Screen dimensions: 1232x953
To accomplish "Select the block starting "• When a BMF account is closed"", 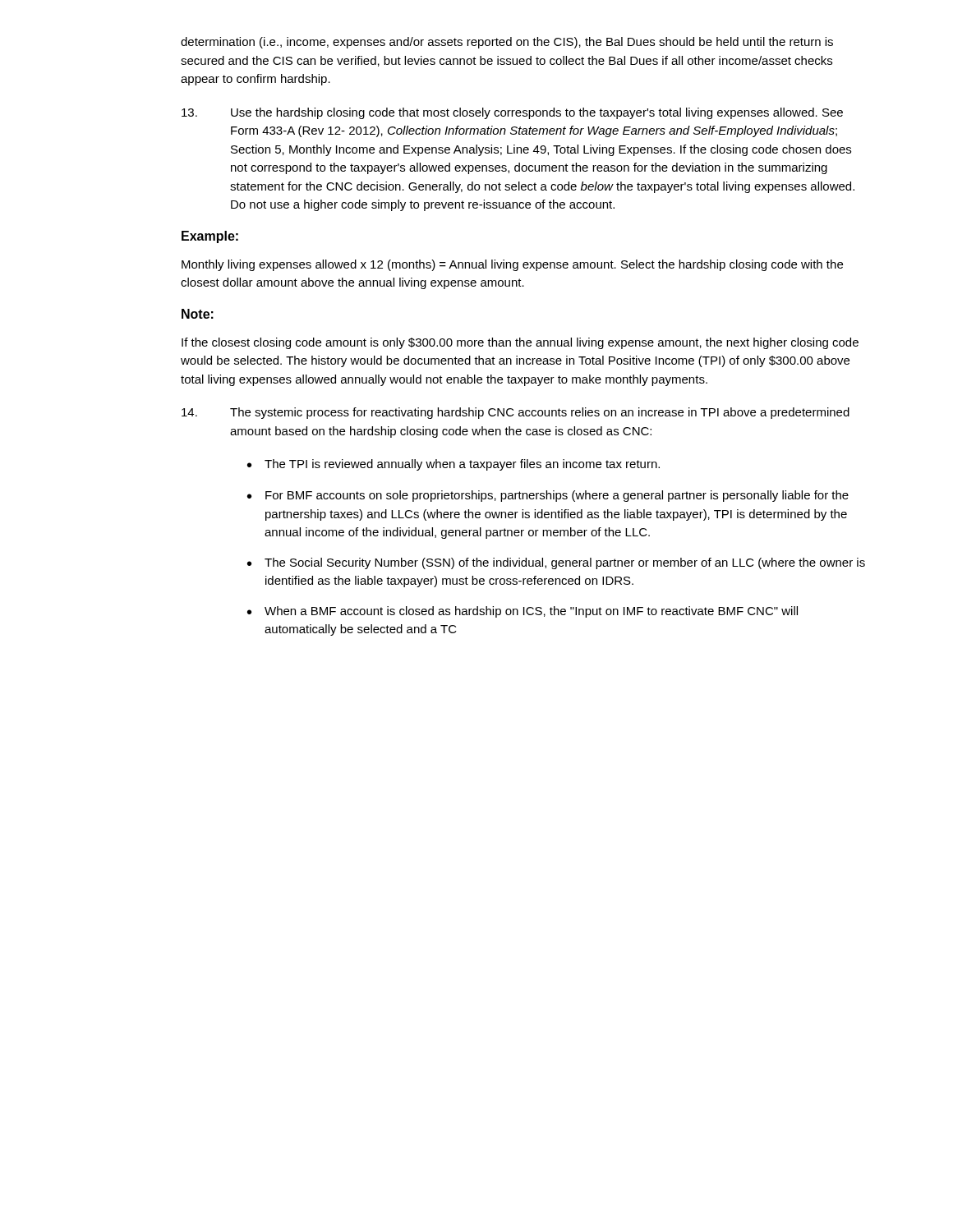I will coord(559,620).
